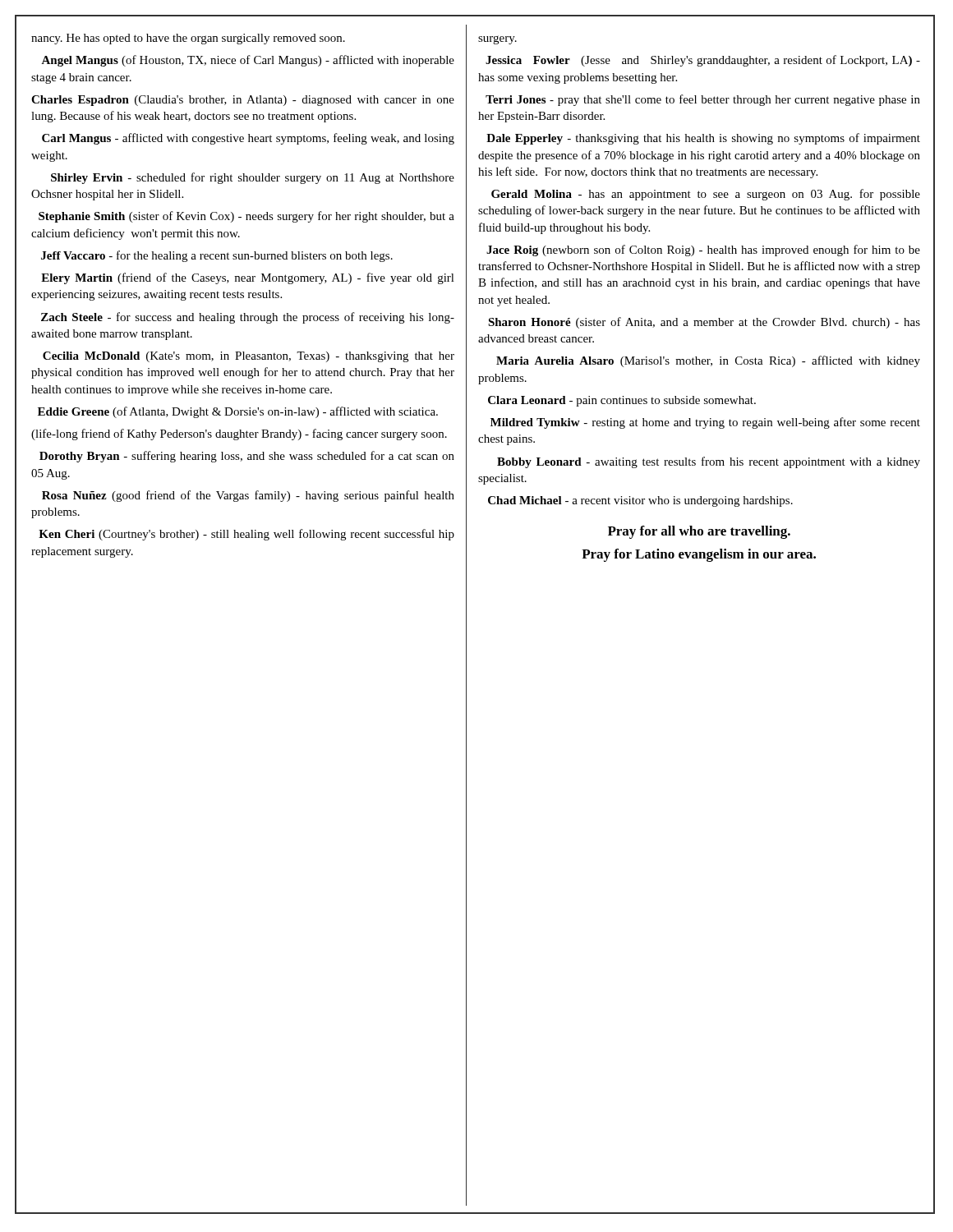Locate the region starting "Carl Mangus -"
The height and width of the screenshot is (1232, 953).
(x=243, y=146)
